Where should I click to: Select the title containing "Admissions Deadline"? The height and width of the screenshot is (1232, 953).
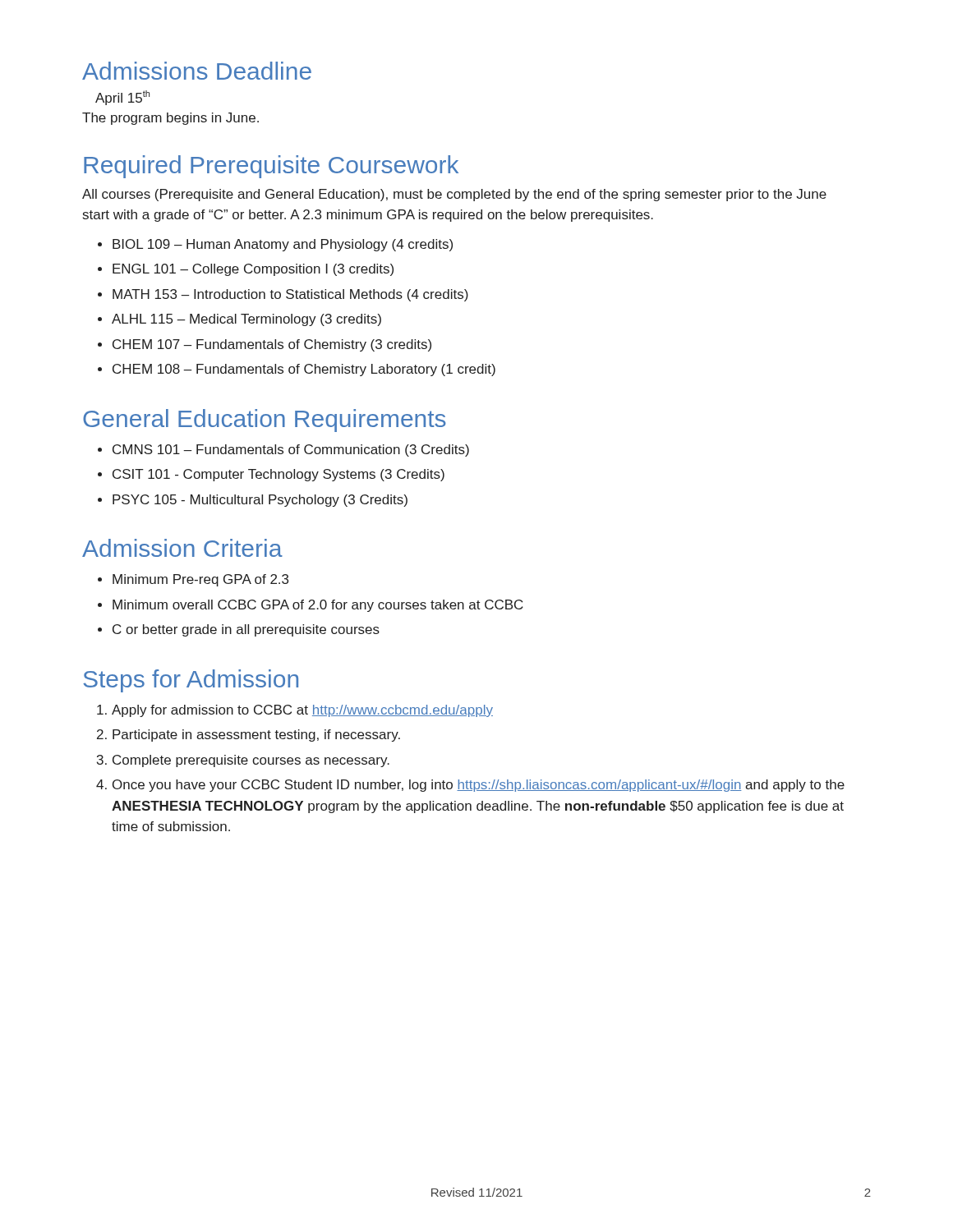click(197, 71)
